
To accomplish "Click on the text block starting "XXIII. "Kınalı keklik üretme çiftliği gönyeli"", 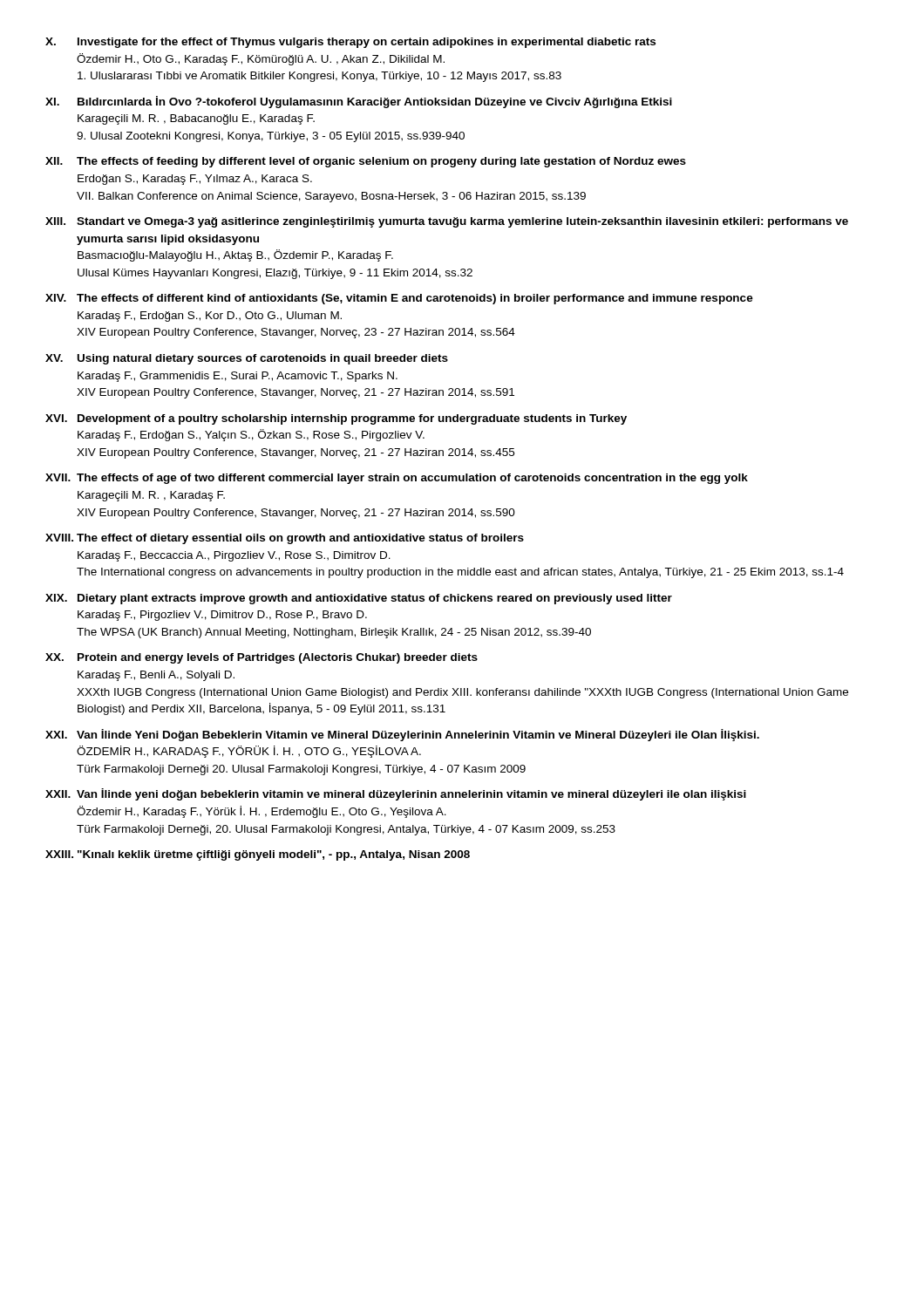I will point(462,854).
